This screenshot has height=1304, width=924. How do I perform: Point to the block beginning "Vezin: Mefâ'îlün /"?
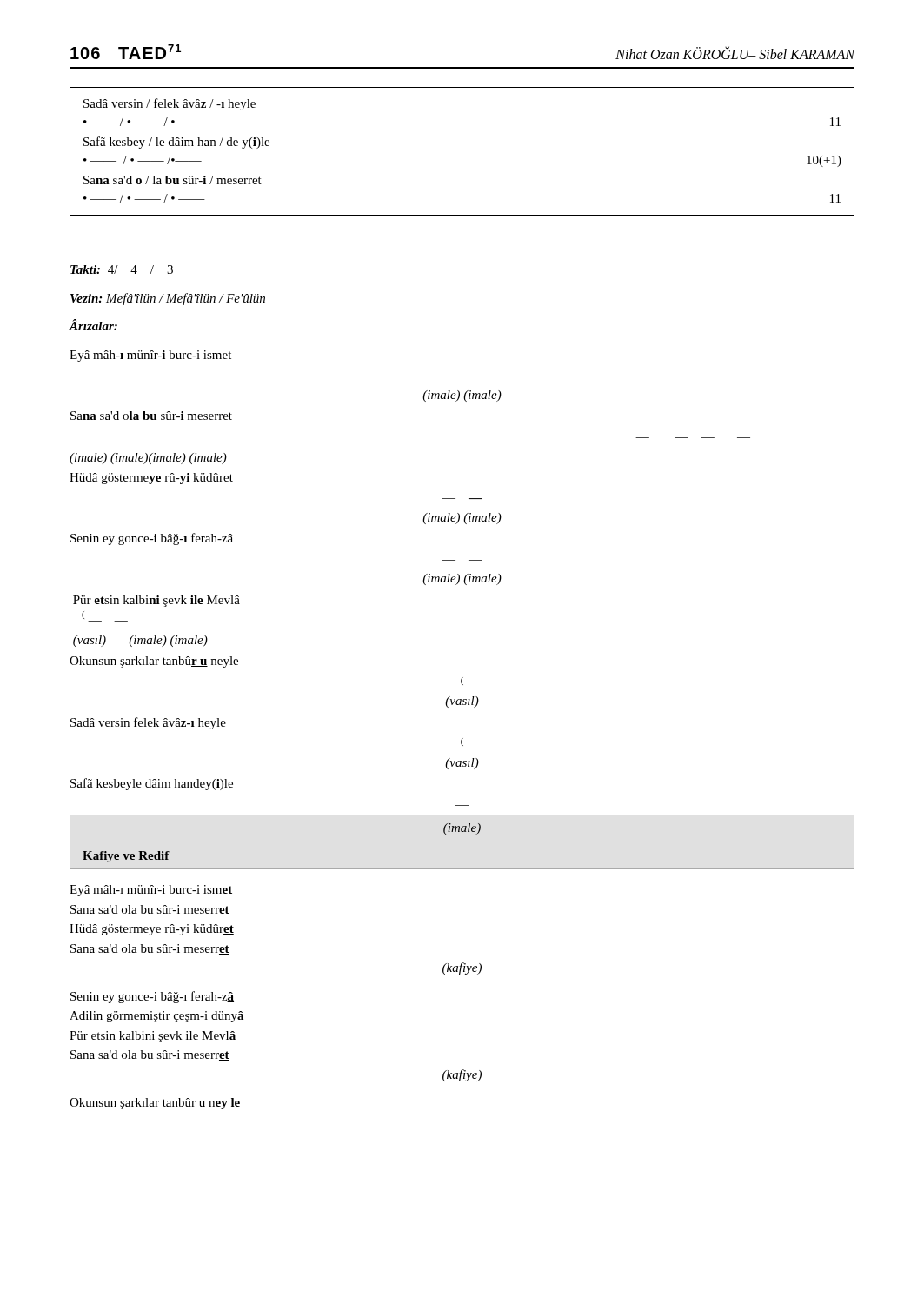[168, 298]
